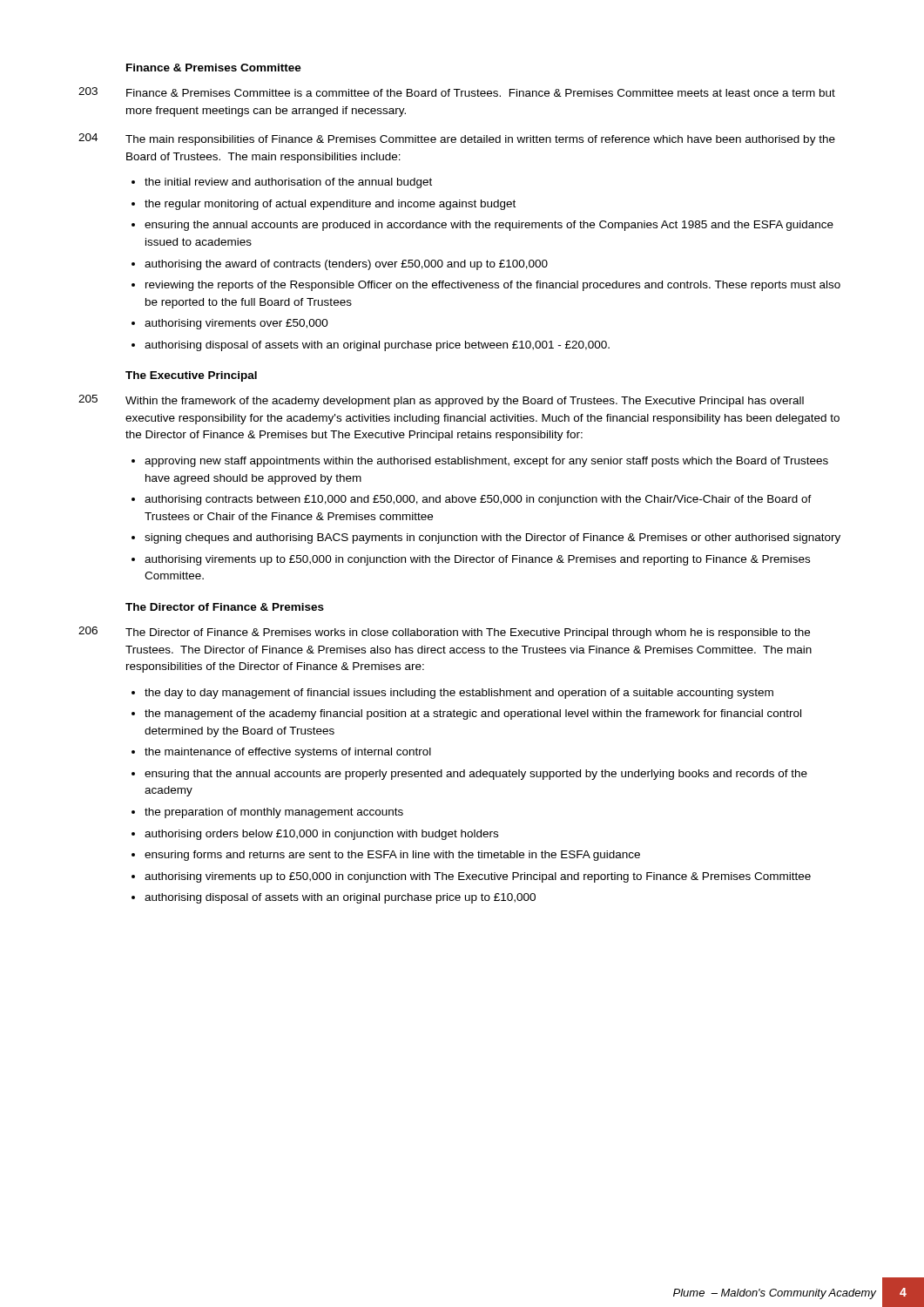Locate the section header that says "Finance & Premises Committee"
The width and height of the screenshot is (924, 1307).
(x=213, y=68)
